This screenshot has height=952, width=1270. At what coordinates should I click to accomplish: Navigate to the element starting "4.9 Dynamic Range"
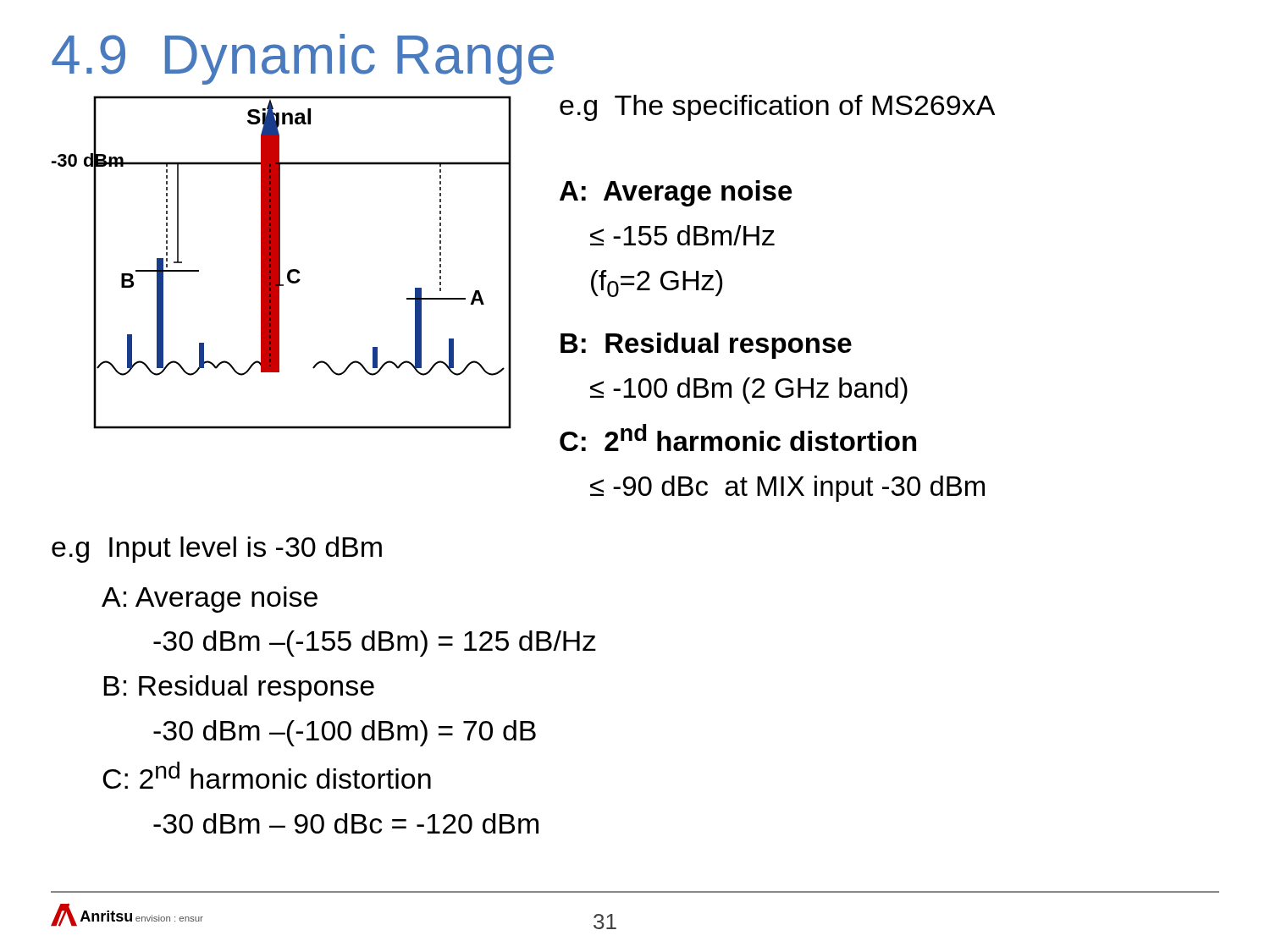(x=304, y=55)
